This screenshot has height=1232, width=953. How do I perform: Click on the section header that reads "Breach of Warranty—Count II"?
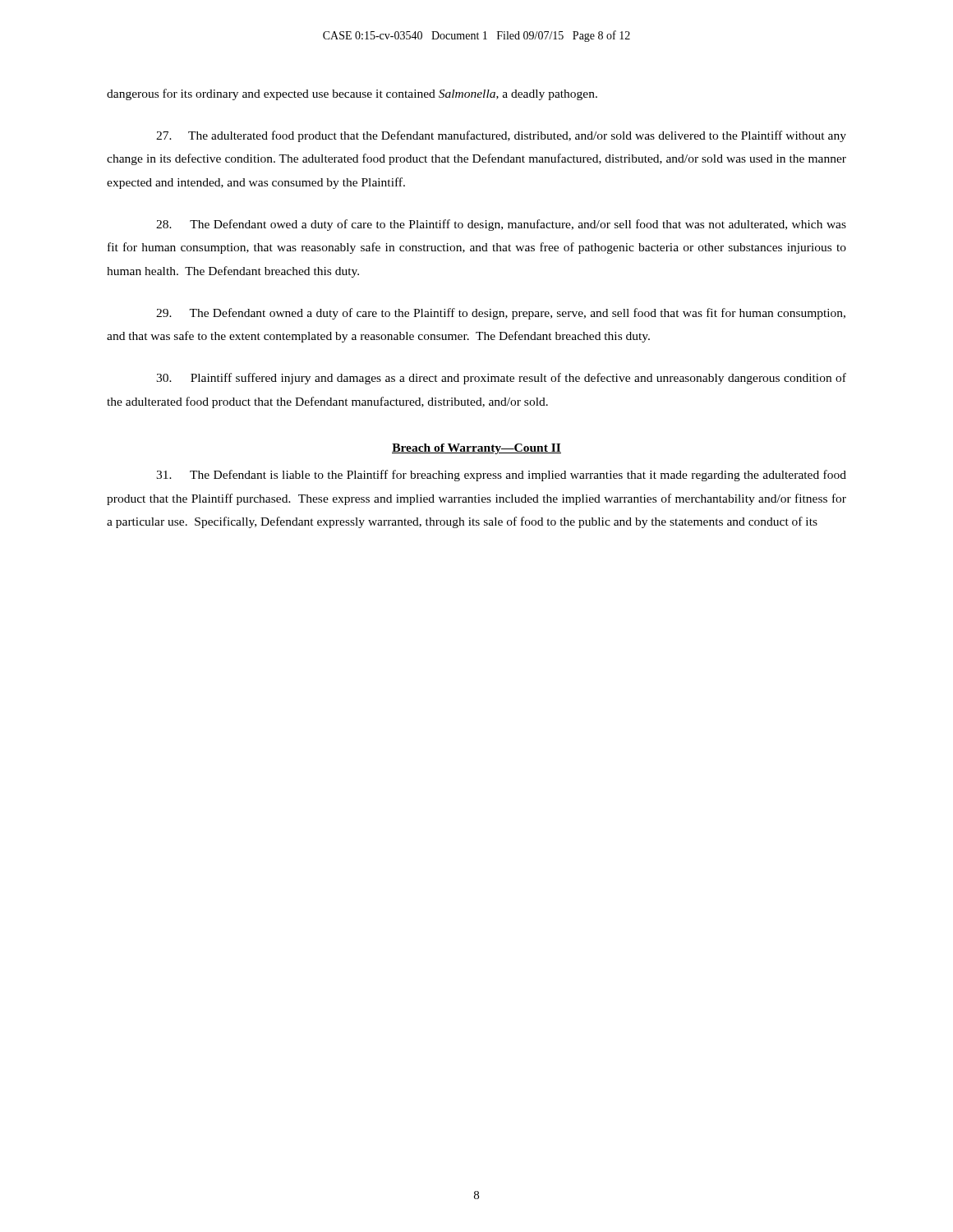coord(476,448)
